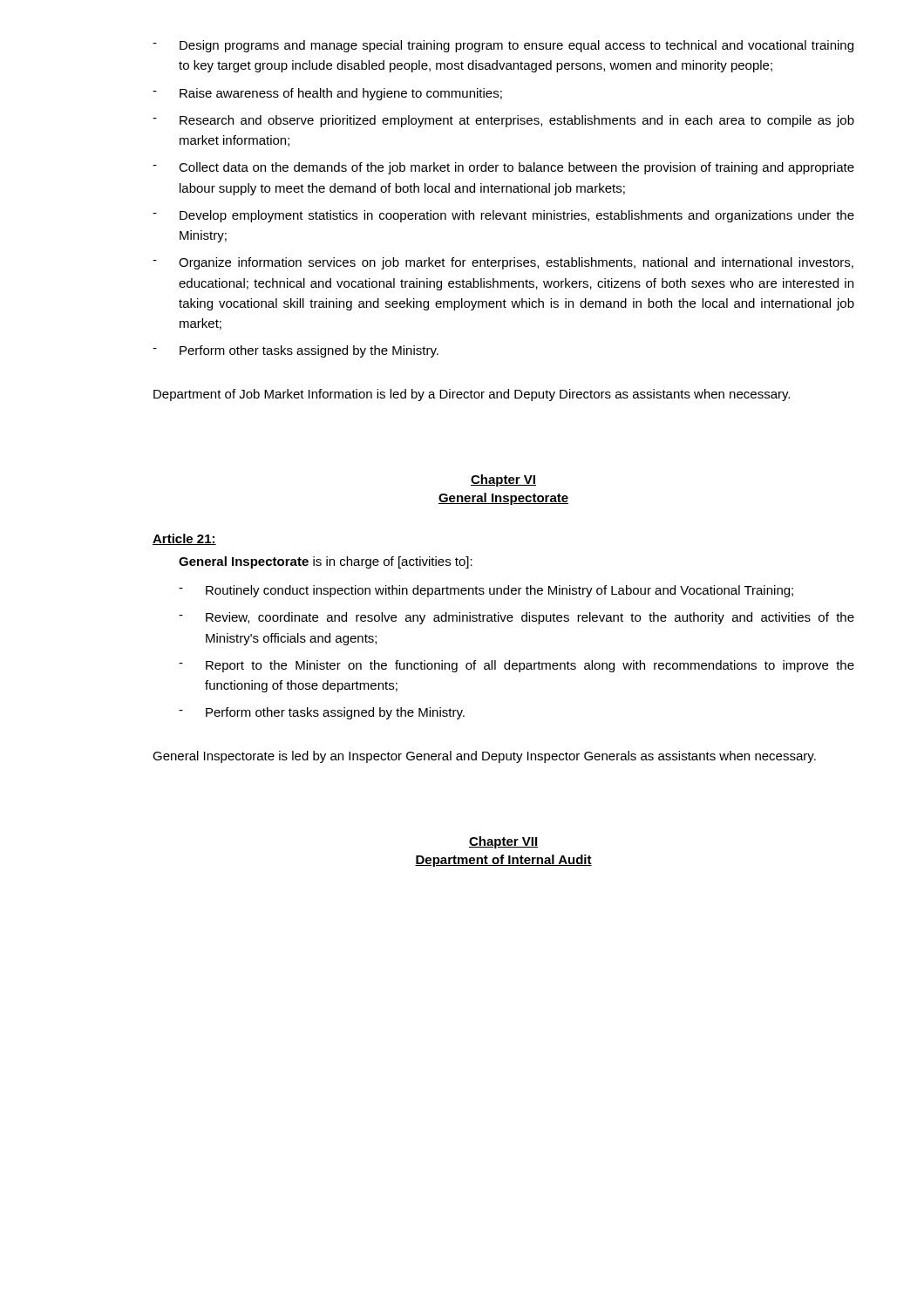Find the block on this page that starts "- Report to the"
The height and width of the screenshot is (1308, 924).
click(x=516, y=675)
